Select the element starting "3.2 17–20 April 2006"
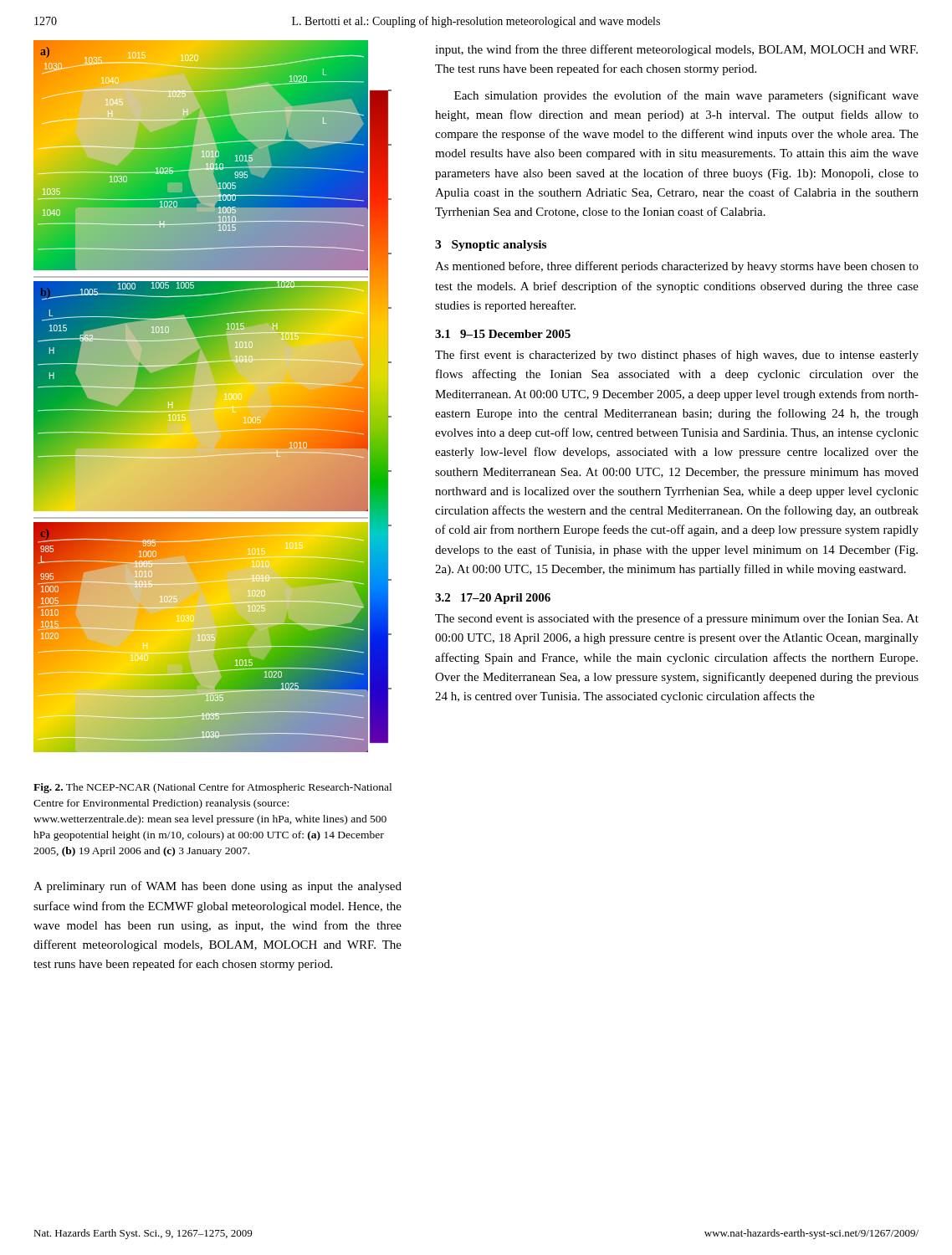 [x=493, y=597]
